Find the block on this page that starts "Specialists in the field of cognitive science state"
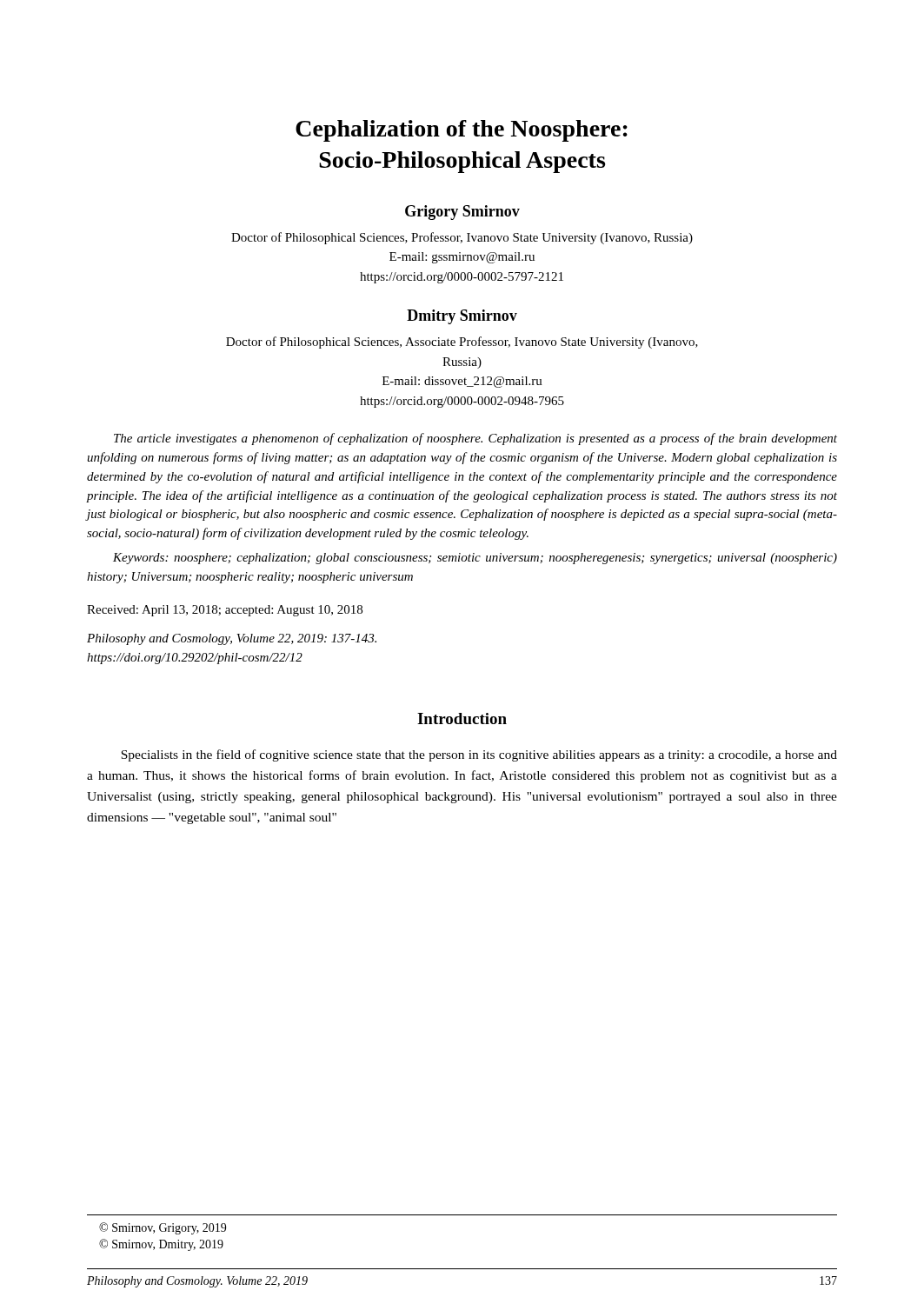The height and width of the screenshot is (1304, 924). [x=462, y=786]
